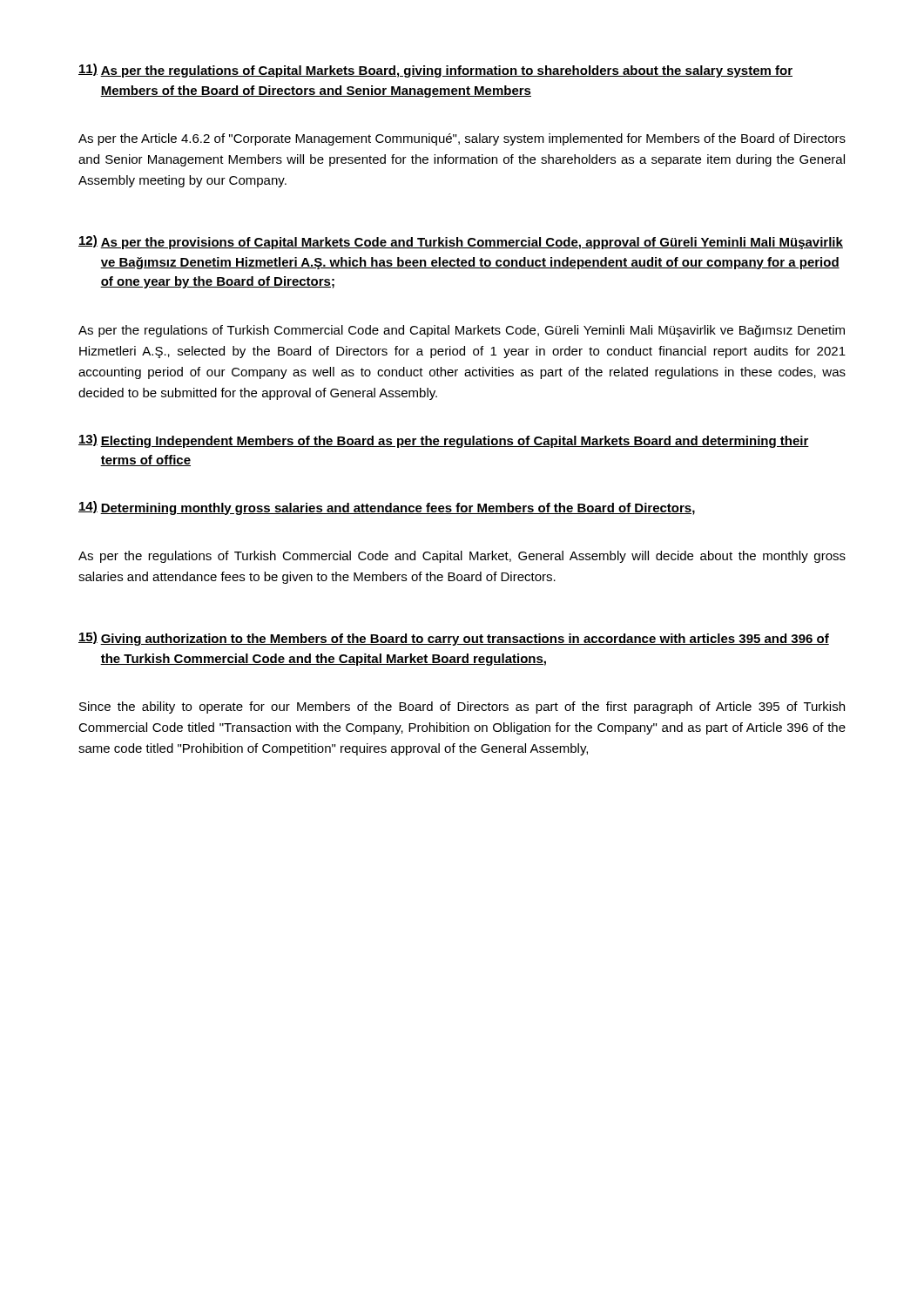924x1307 pixels.
Task: Select the region starting "14) Determining monthly gross salaries and attendance fees"
Action: 462,508
